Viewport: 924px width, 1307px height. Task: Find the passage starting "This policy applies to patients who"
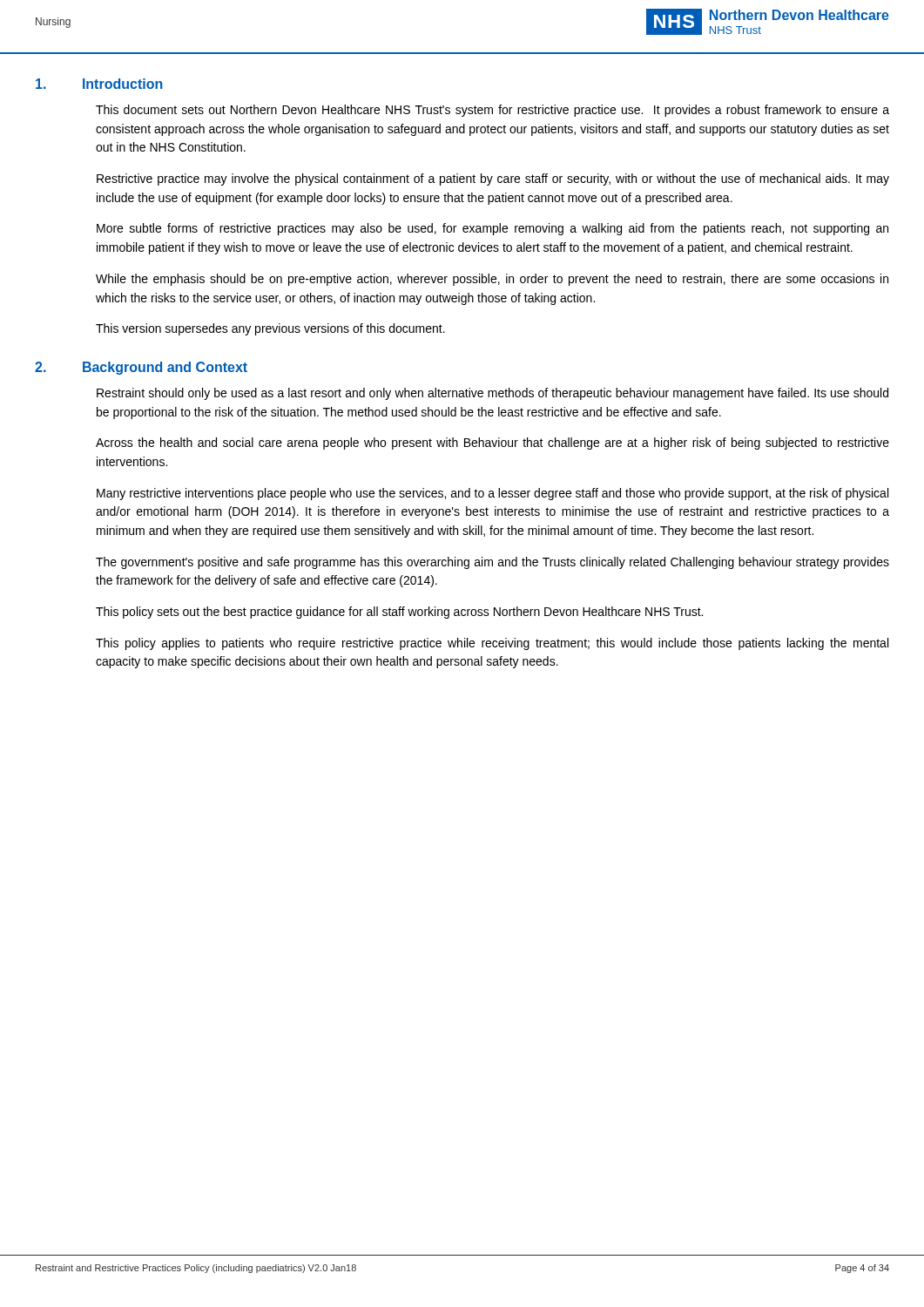492,652
